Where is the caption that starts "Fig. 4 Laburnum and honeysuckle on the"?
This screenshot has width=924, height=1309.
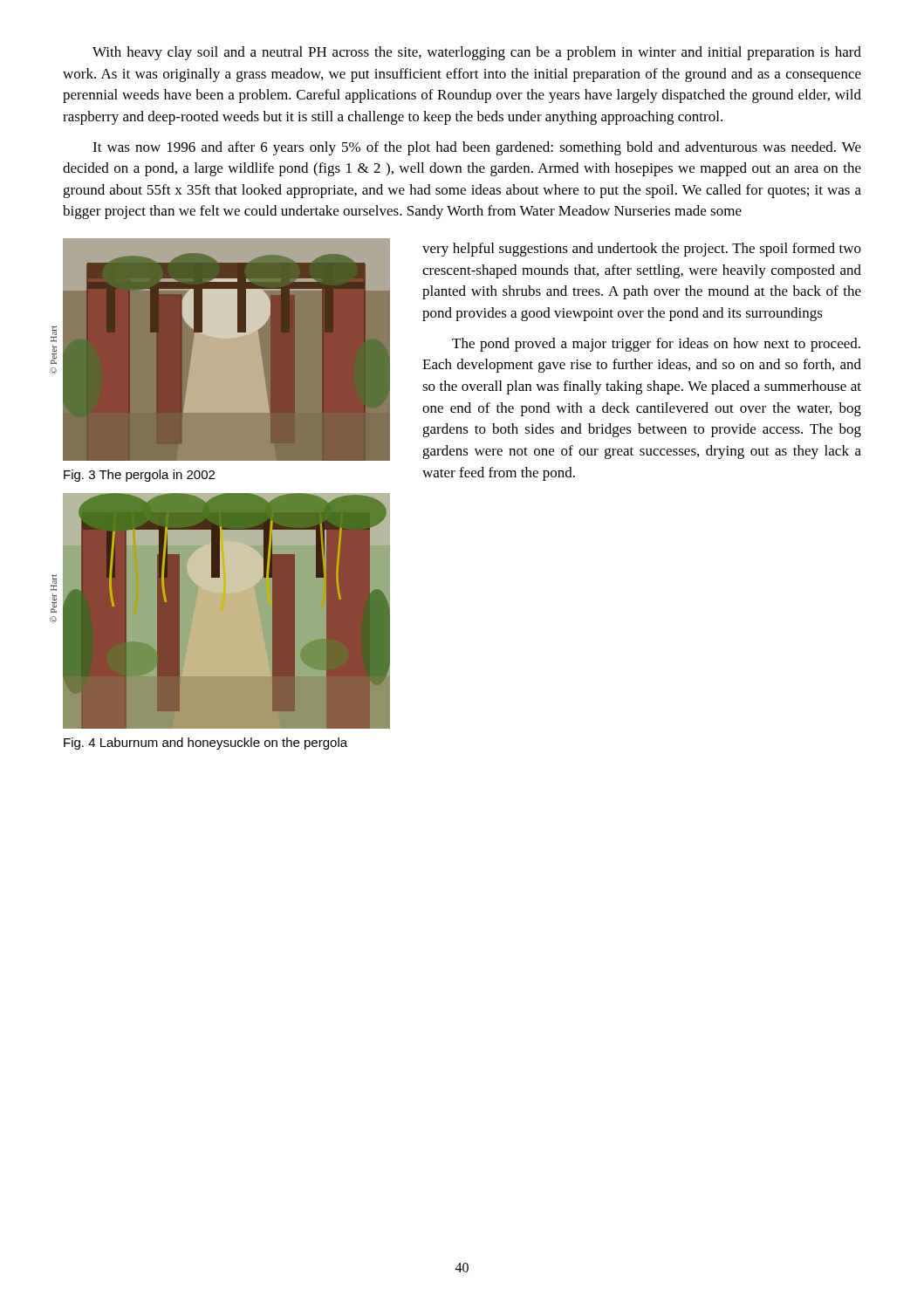click(x=205, y=742)
